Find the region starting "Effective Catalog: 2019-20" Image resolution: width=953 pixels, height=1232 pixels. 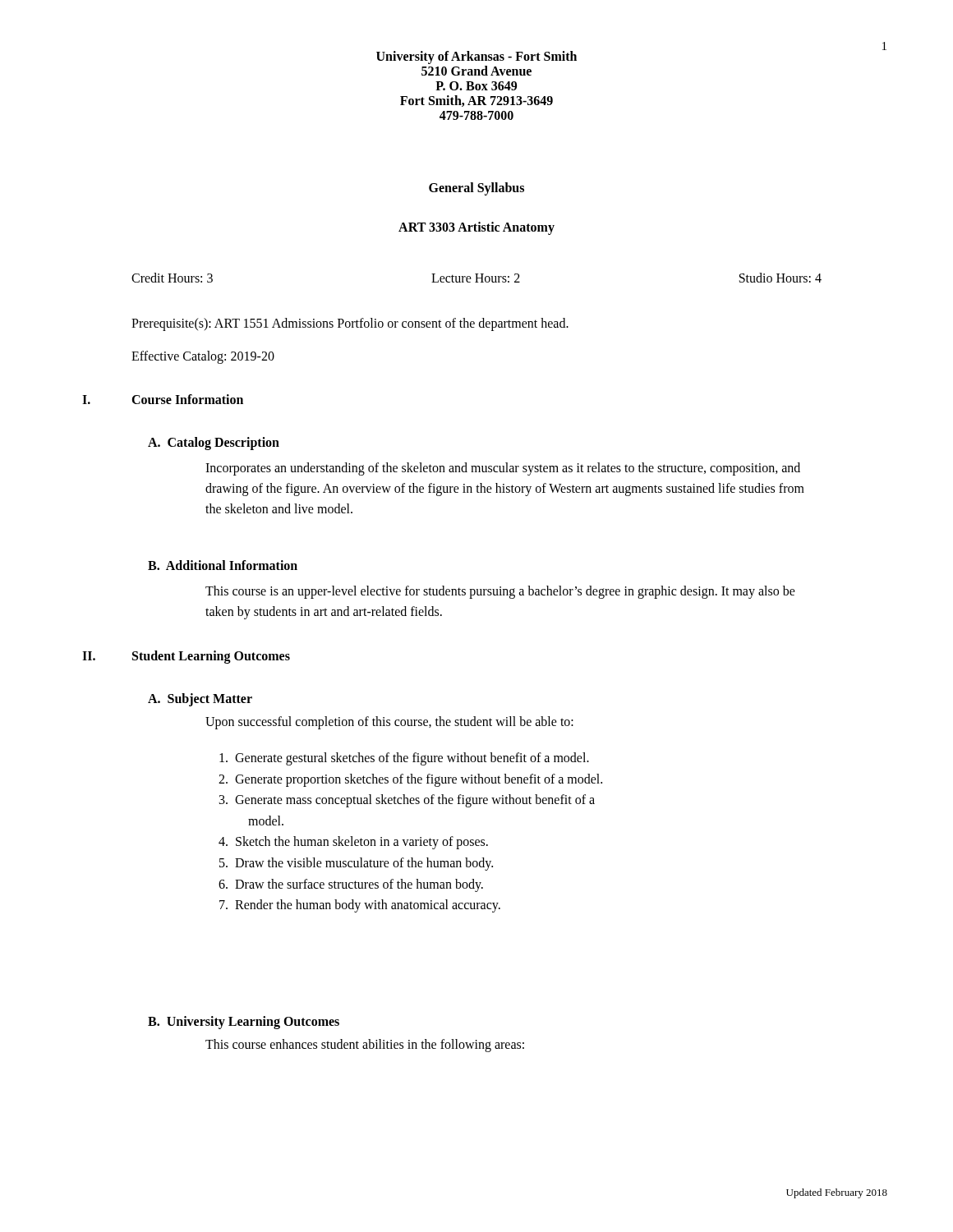tap(203, 356)
